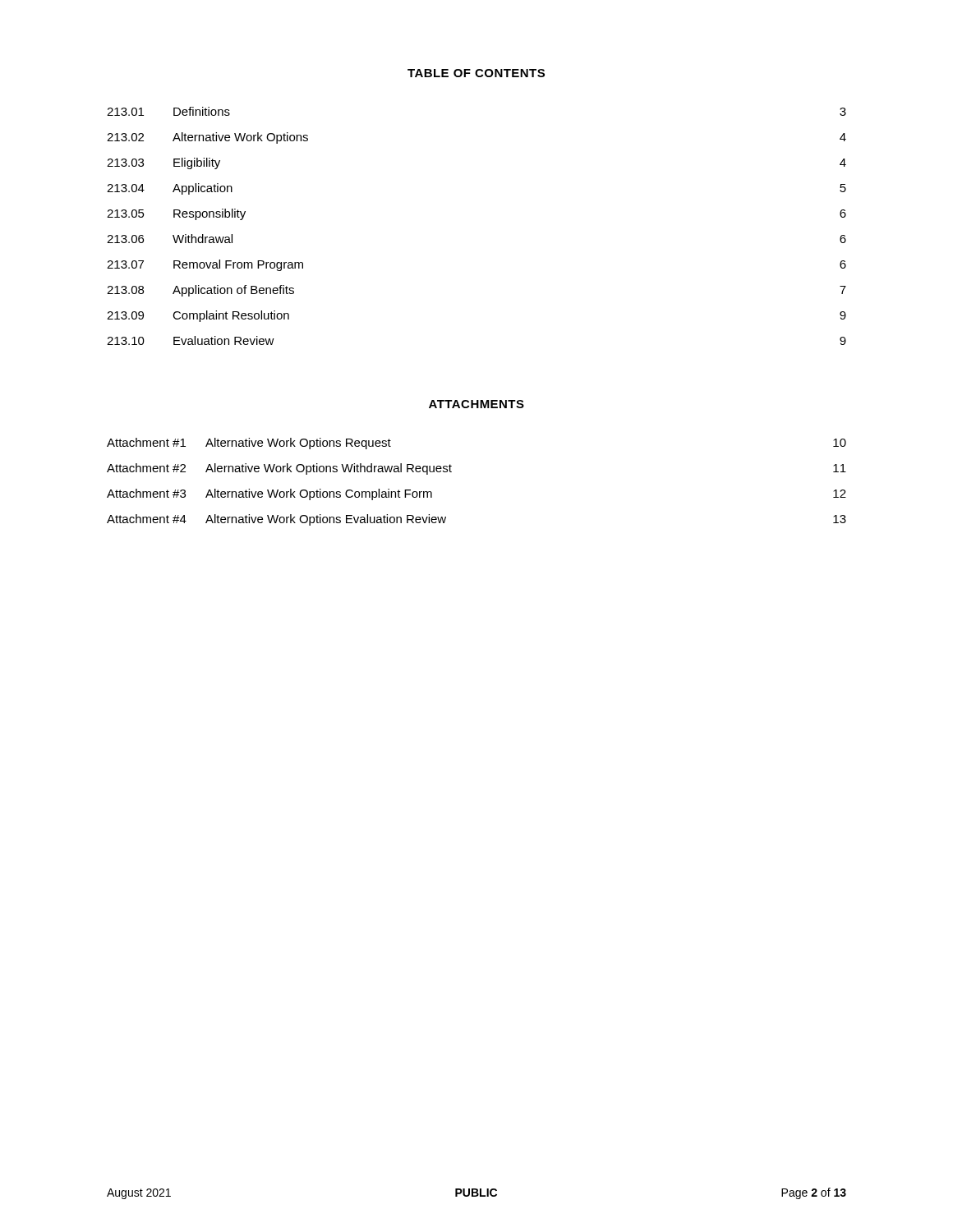Viewport: 953px width, 1232px height.
Task: Point to the block beginning "Attachment #4 Alternative Work"
Action: (147, 519)
